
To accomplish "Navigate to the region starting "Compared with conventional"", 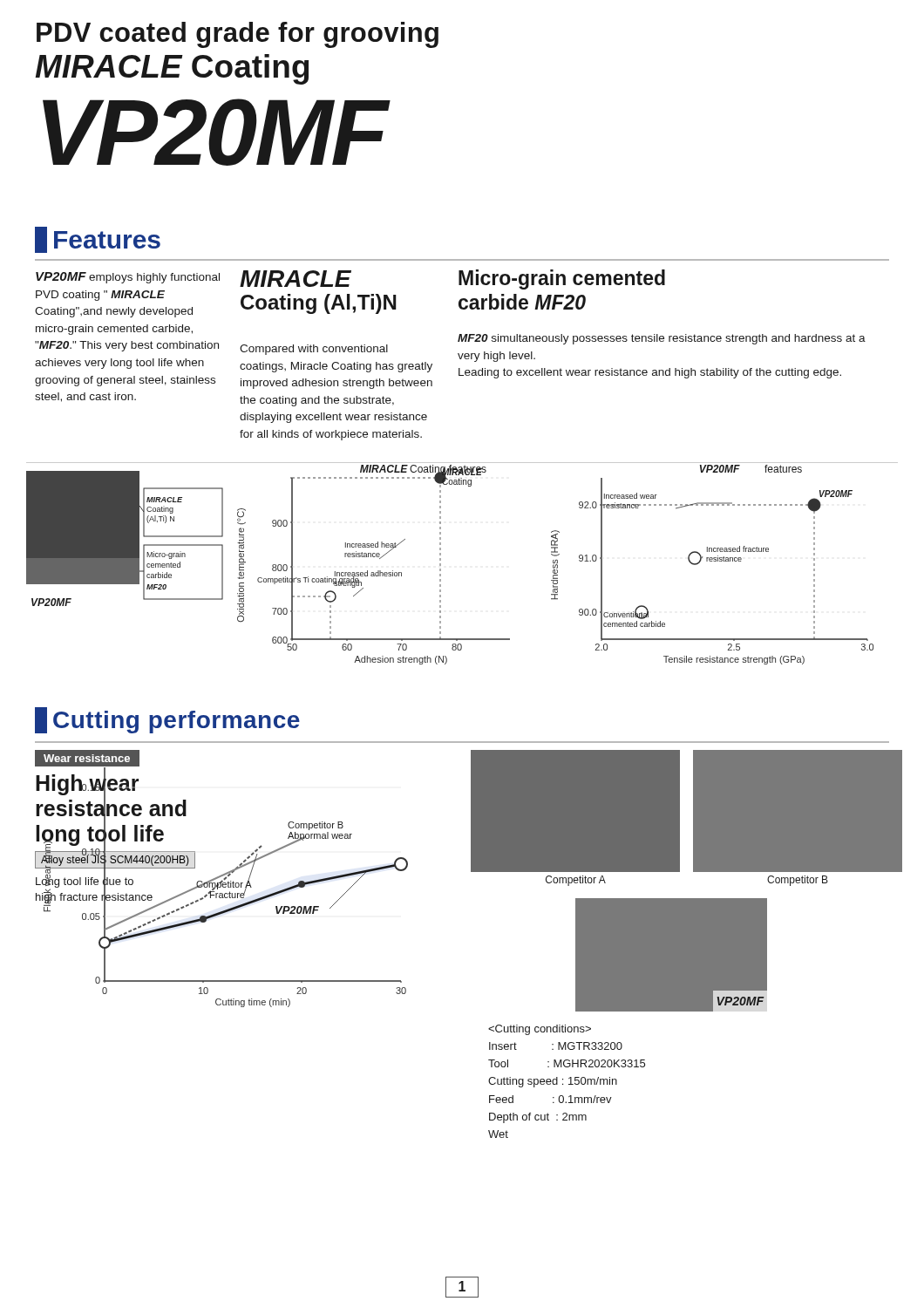I will (x=336, y=391).
